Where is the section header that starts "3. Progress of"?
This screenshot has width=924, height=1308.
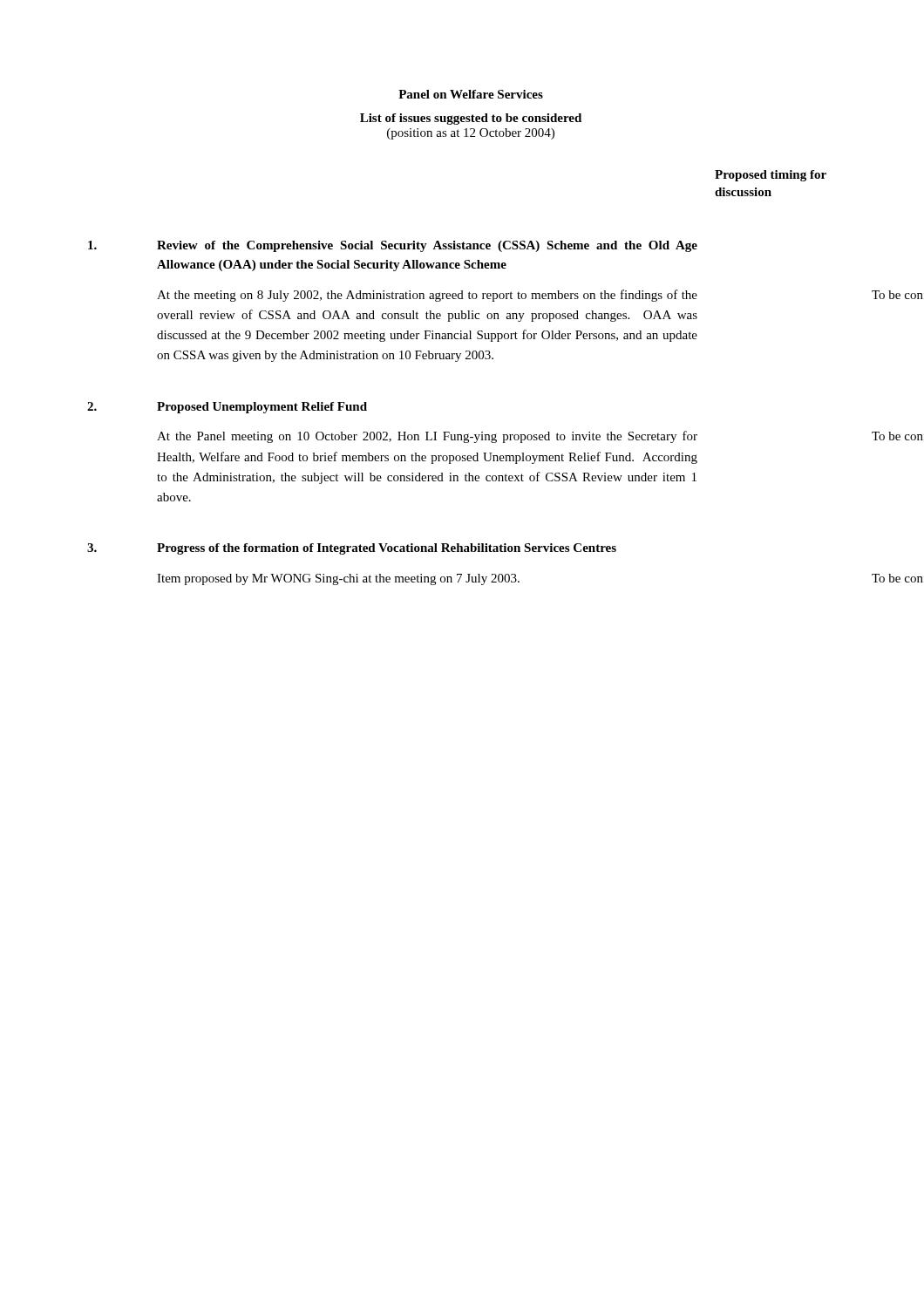pyautogui.click(x=471, y=549)
